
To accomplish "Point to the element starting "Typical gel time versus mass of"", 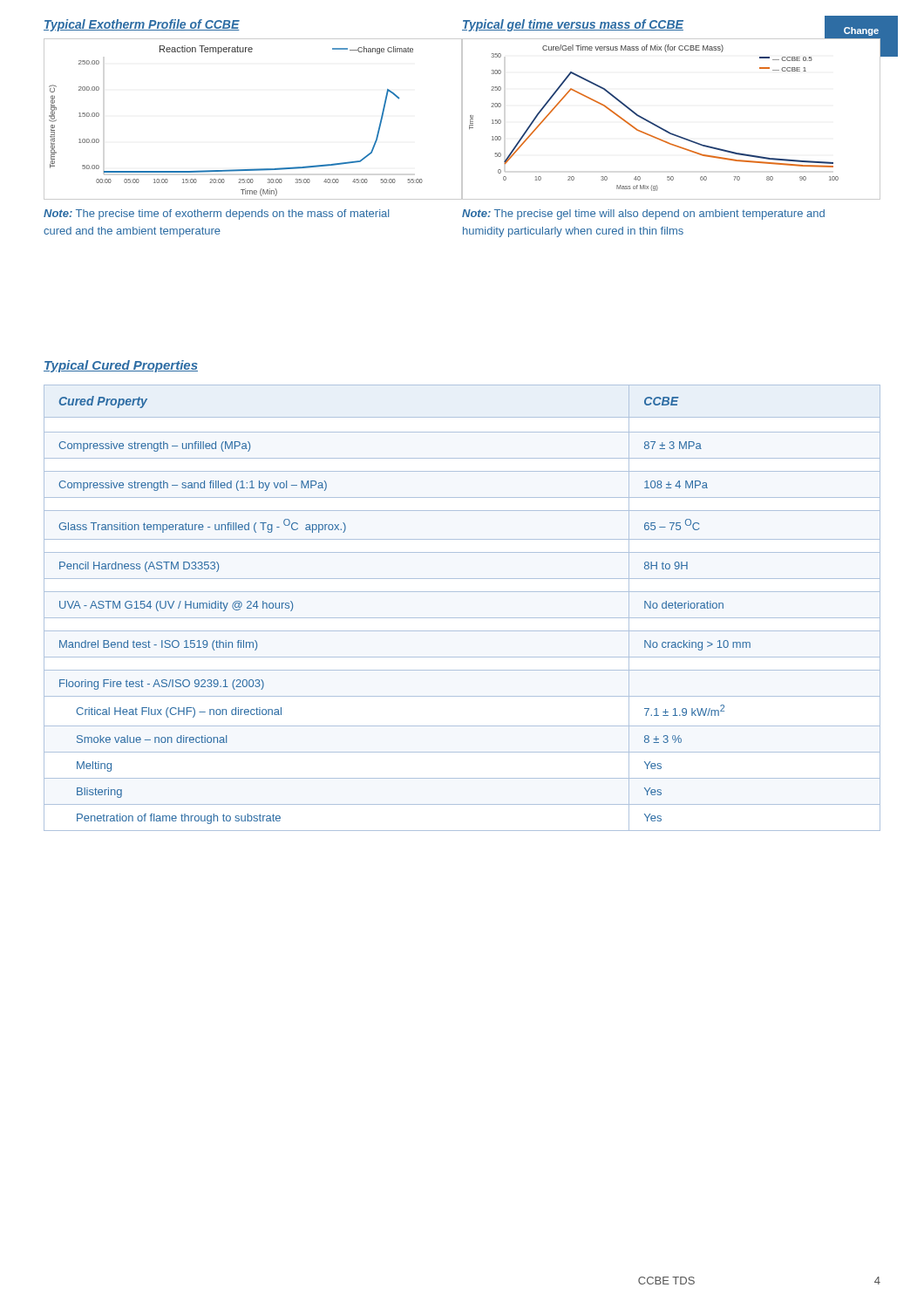I will [573, 24].
